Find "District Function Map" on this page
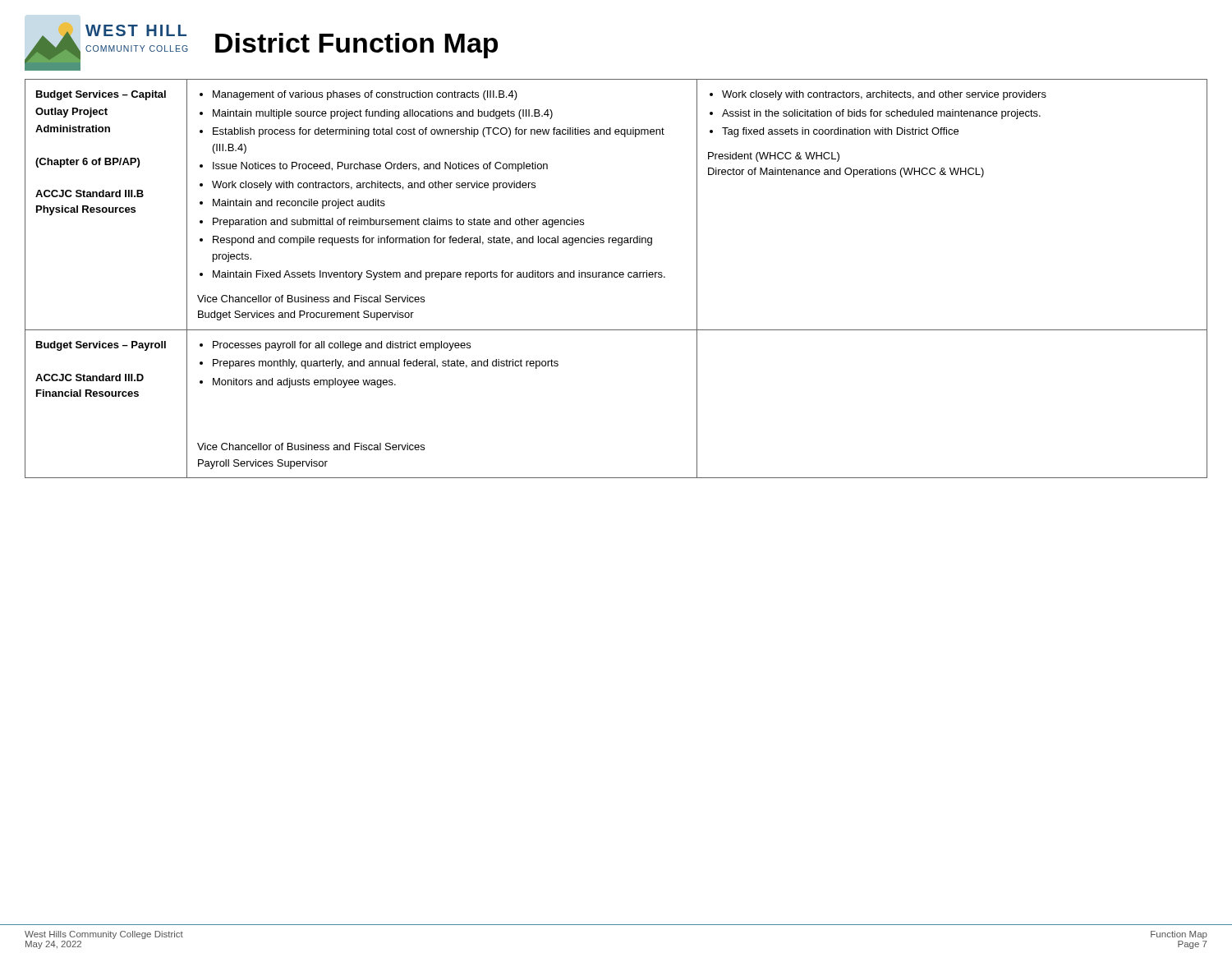This screenshot has height=953, width=1232. pyautogui.click(x=356, y=42)
